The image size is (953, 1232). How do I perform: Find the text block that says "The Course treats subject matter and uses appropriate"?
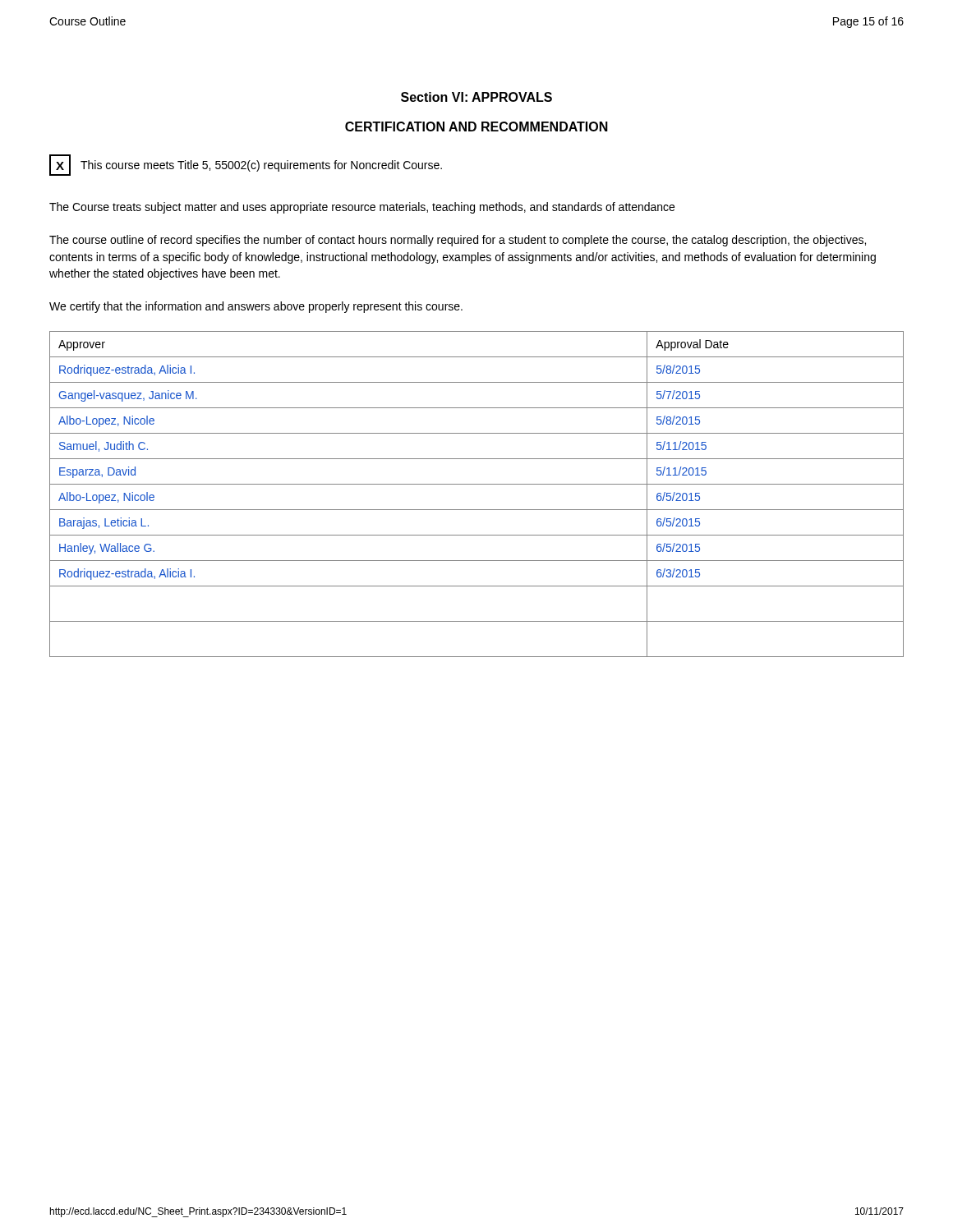362,207
